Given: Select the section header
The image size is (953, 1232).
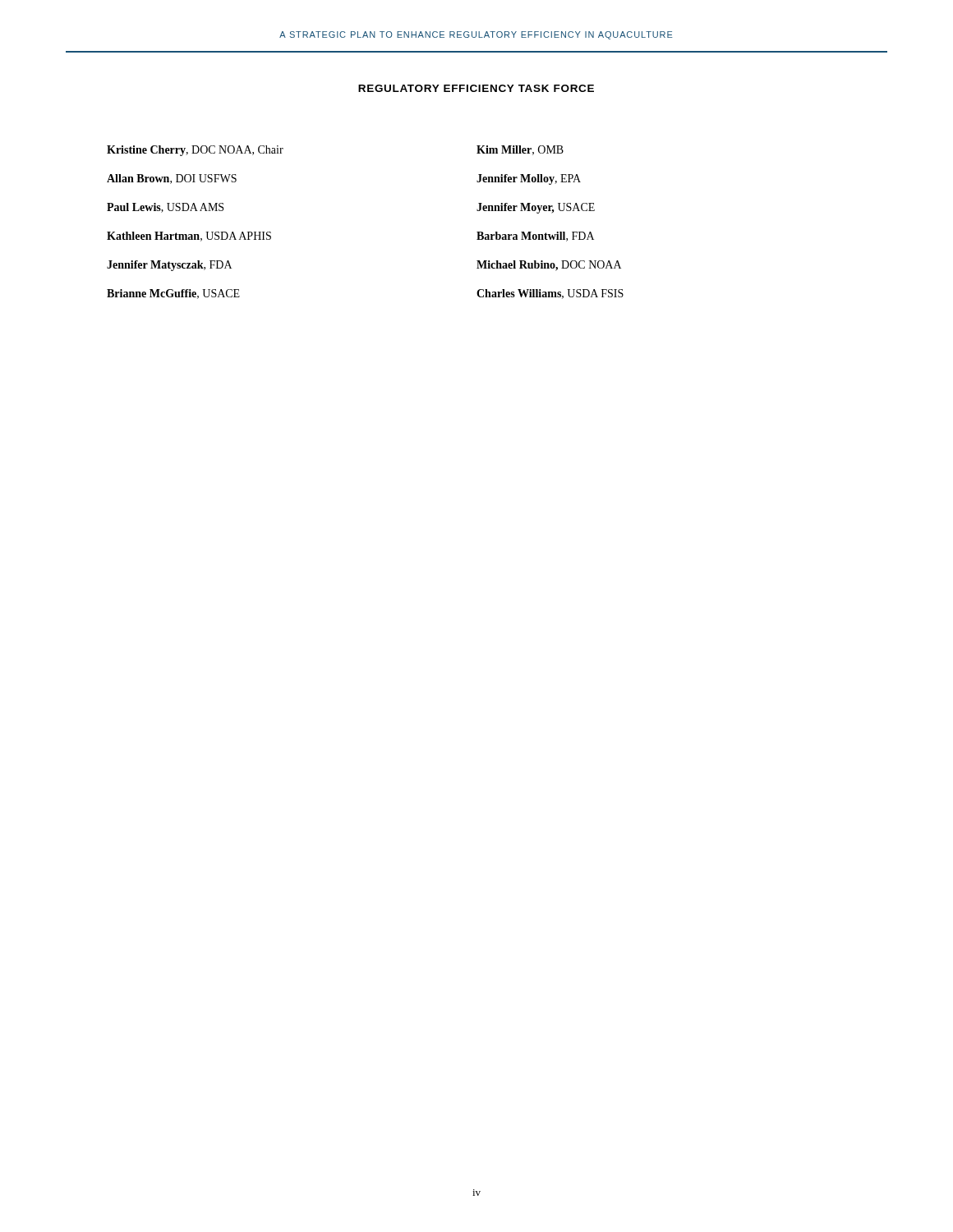Looking at the screenshot, I should click(x=476, y=88).
